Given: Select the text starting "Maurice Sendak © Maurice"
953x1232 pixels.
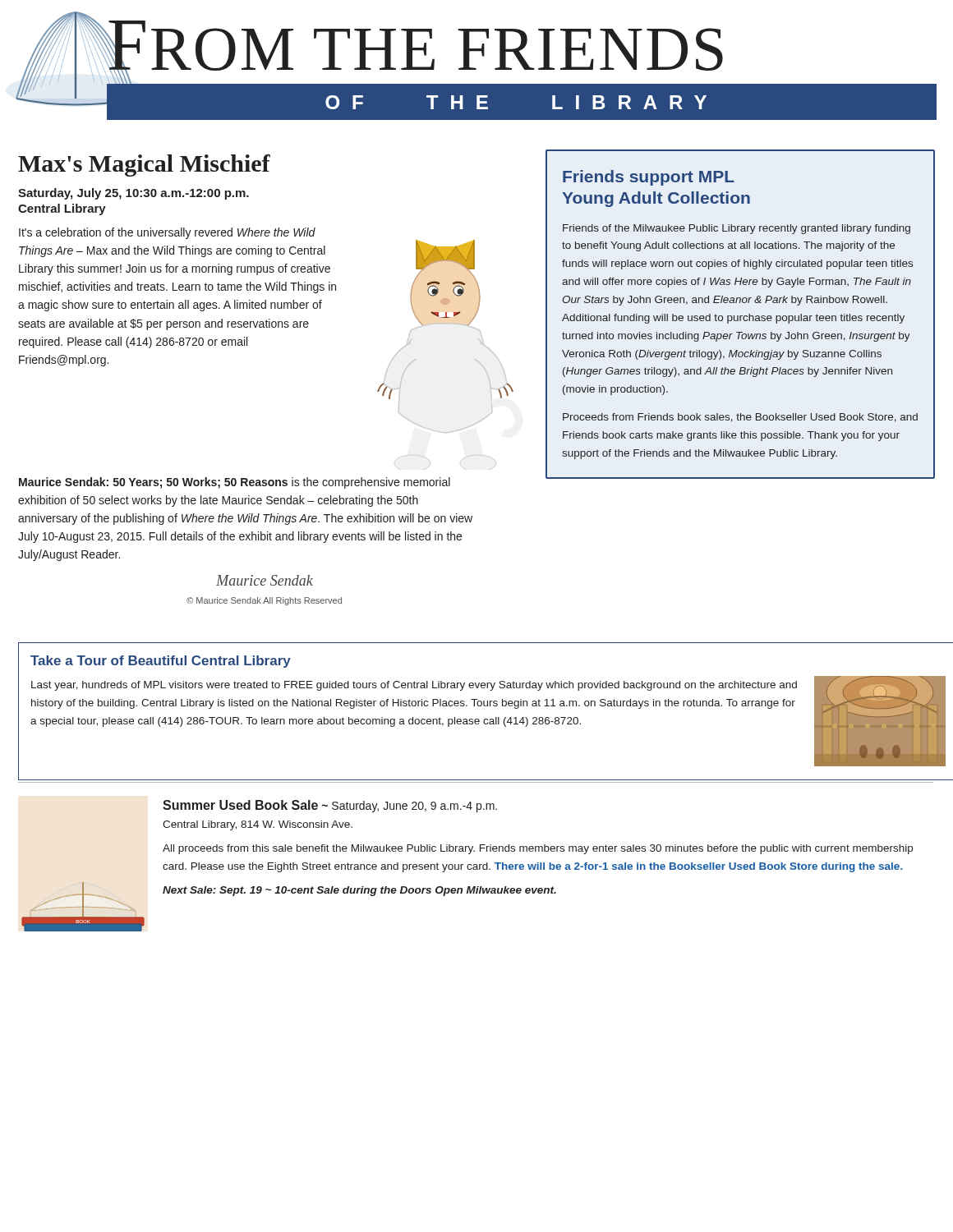Looking at the screenshot, I should point(265,587).
